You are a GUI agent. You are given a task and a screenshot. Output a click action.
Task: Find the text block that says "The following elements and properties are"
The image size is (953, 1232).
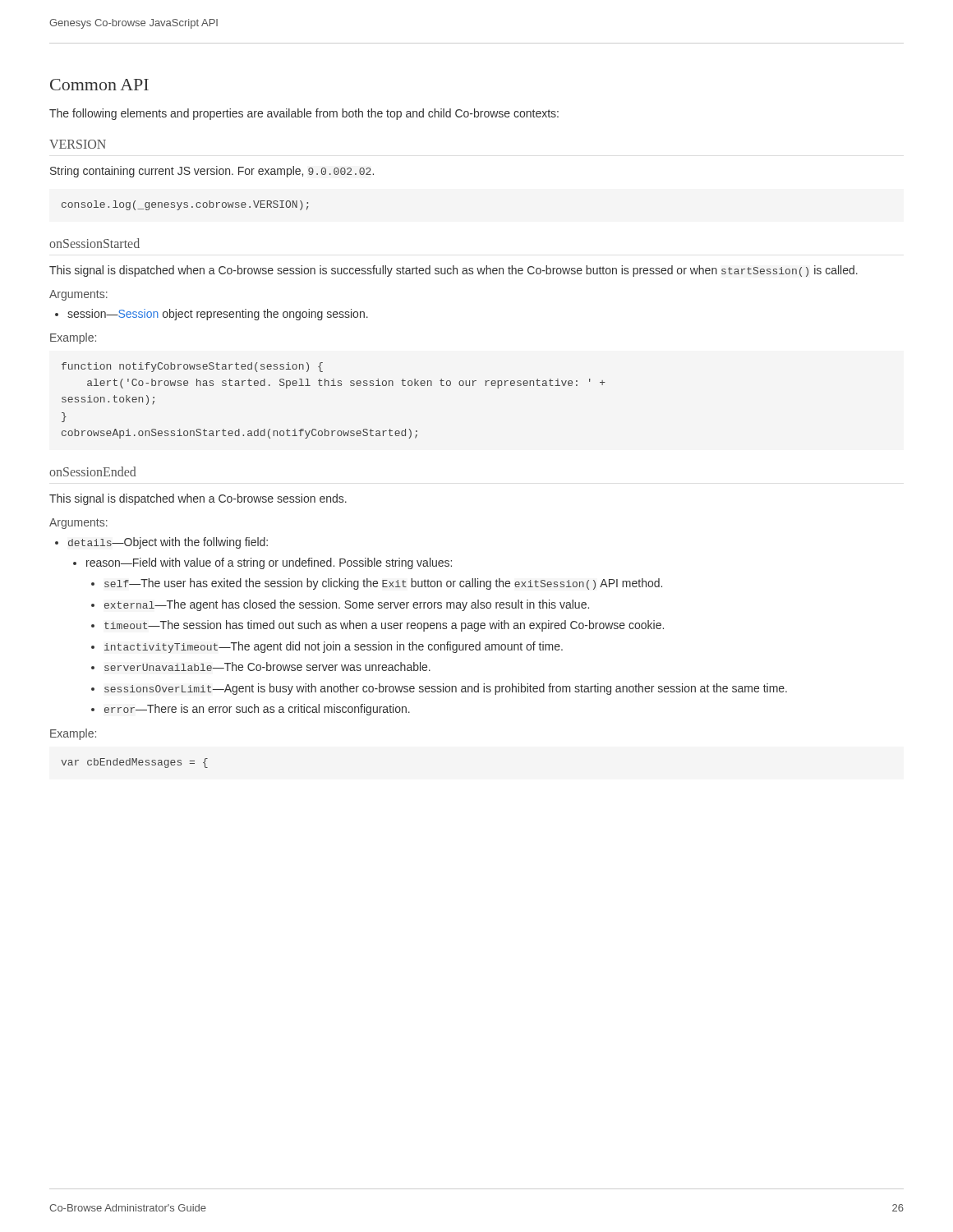click(304, 113)
